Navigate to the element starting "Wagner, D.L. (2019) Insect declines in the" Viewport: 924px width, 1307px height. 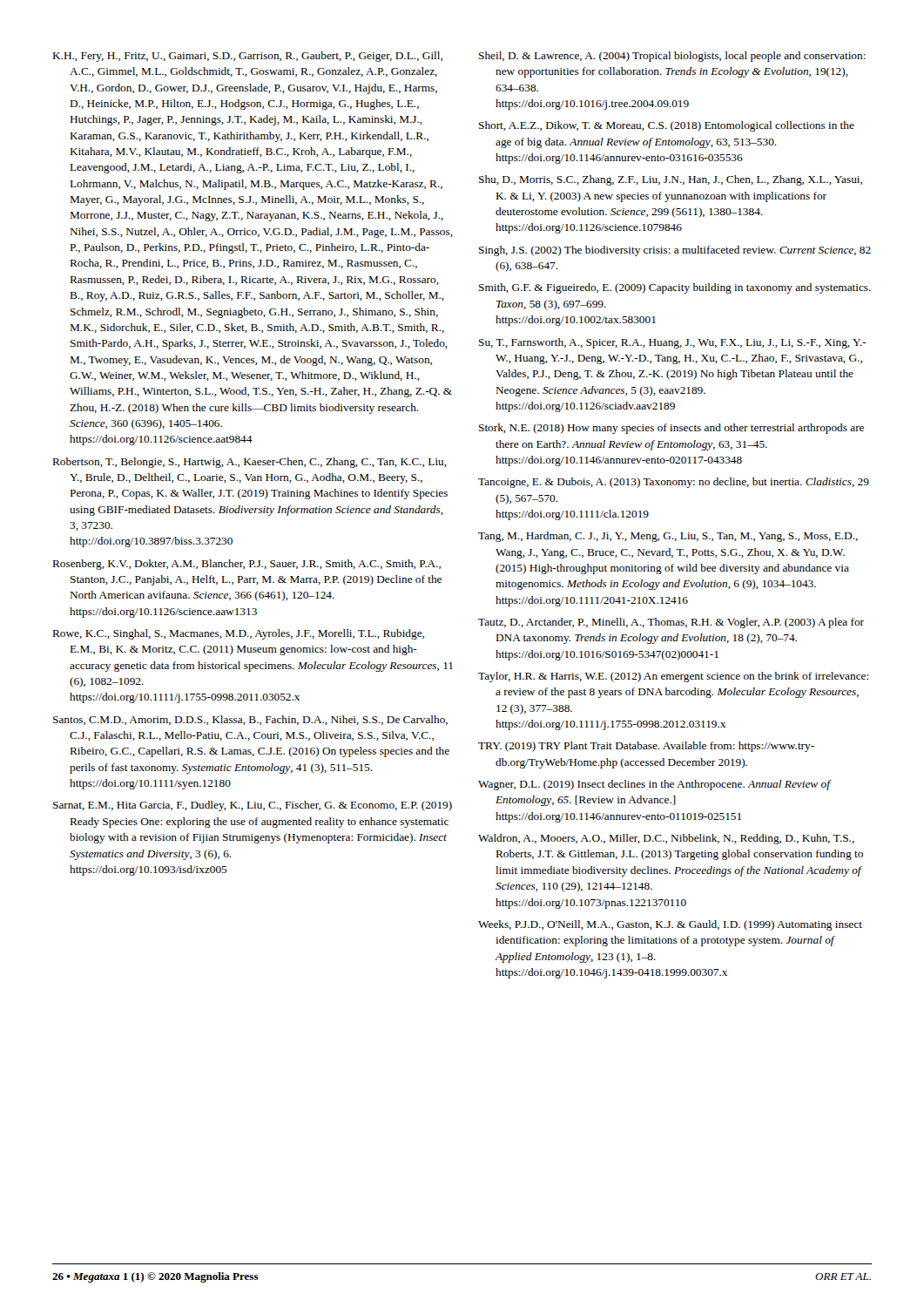[654, 800]
